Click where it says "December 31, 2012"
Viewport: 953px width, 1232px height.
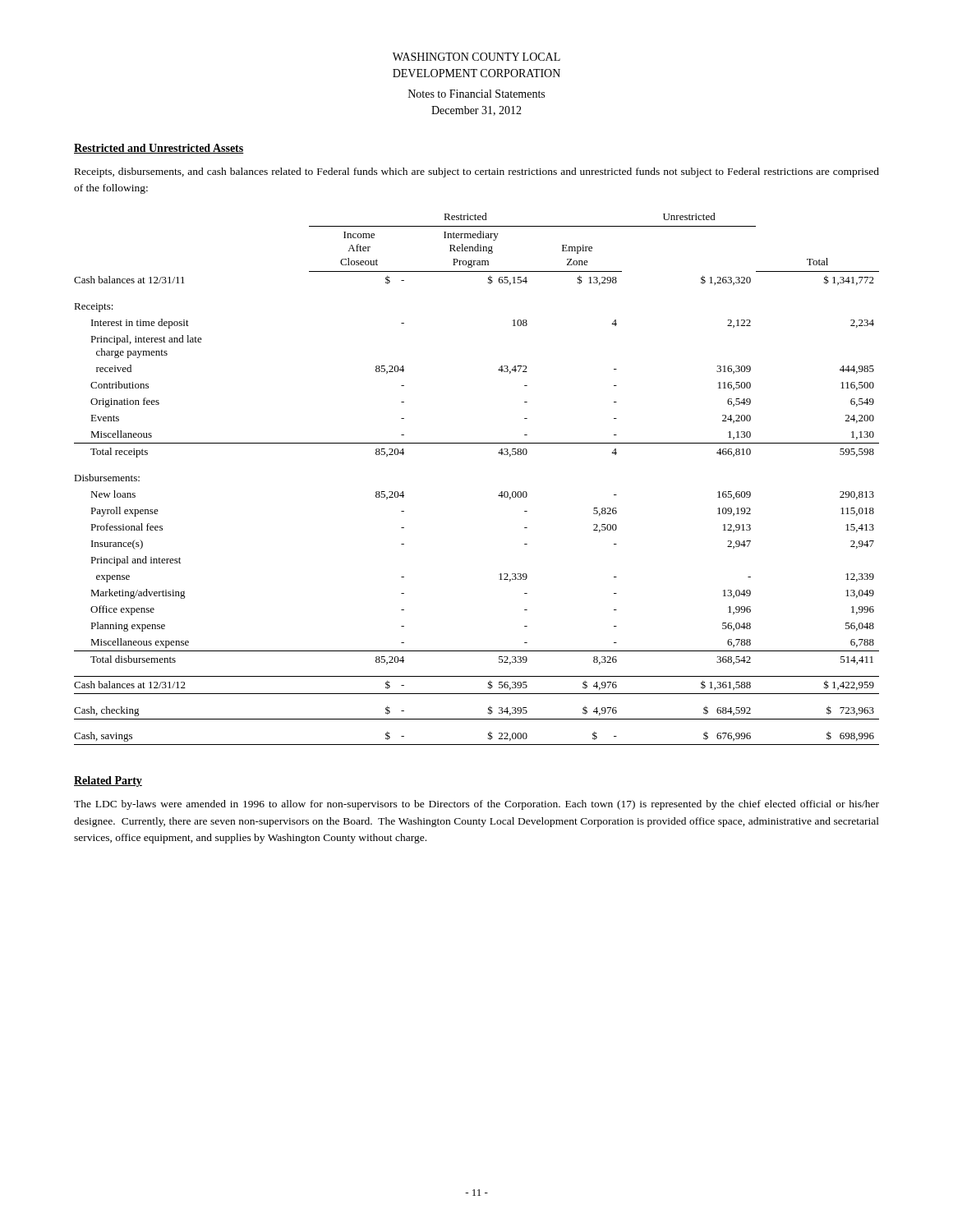(x=476, y=111)
